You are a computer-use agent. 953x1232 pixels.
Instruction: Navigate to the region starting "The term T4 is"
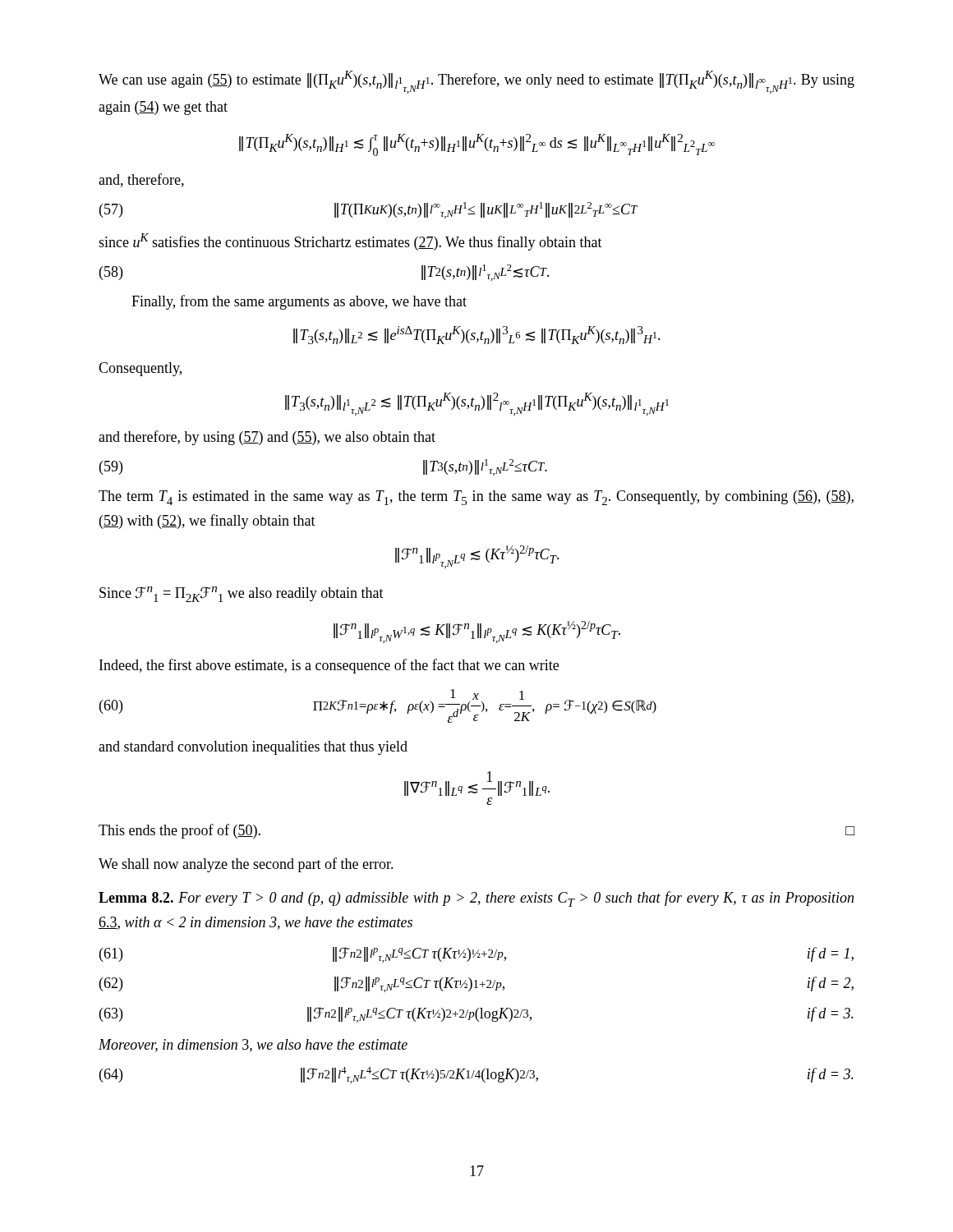(476, 509)
